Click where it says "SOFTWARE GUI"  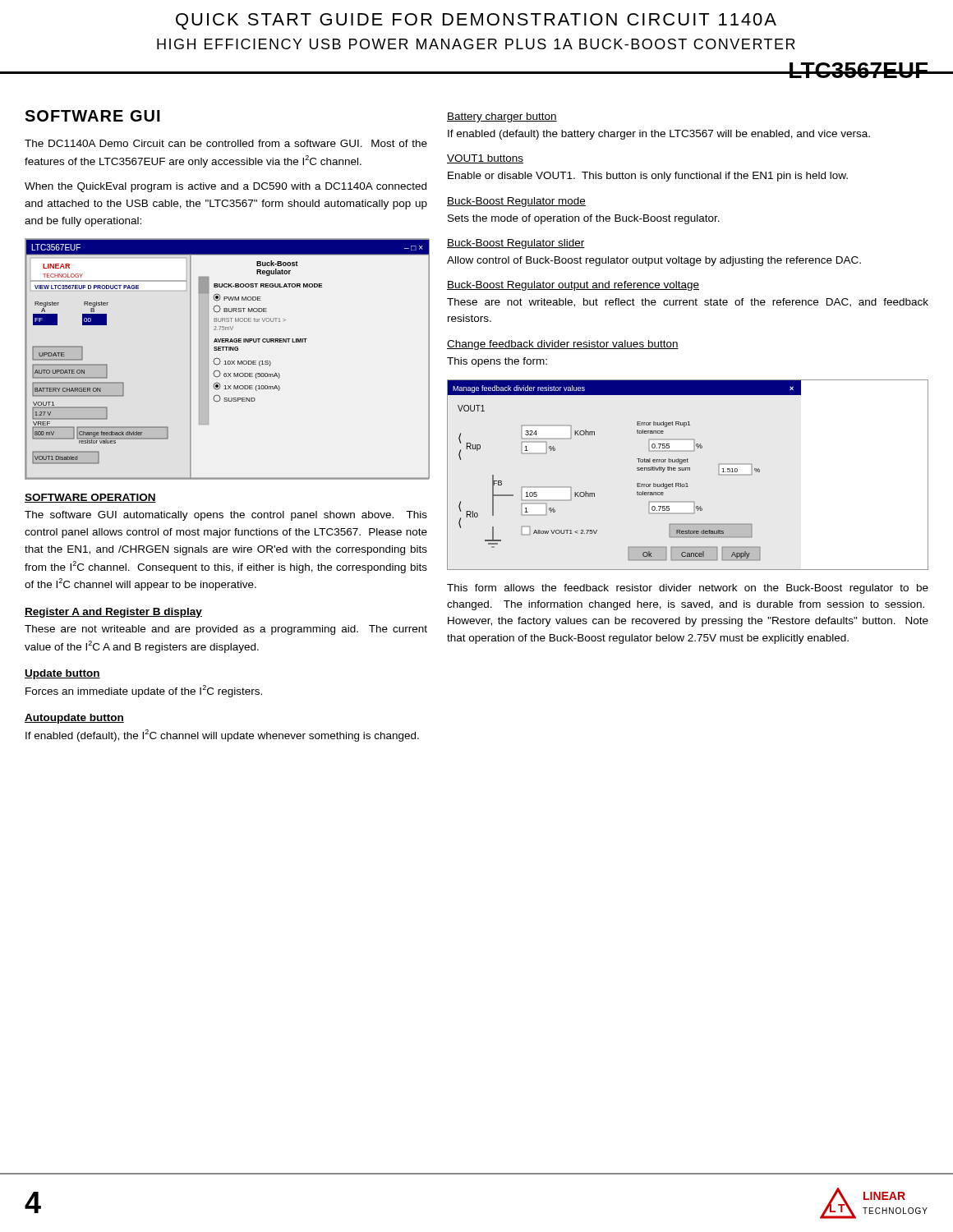[x=93, y=116]
